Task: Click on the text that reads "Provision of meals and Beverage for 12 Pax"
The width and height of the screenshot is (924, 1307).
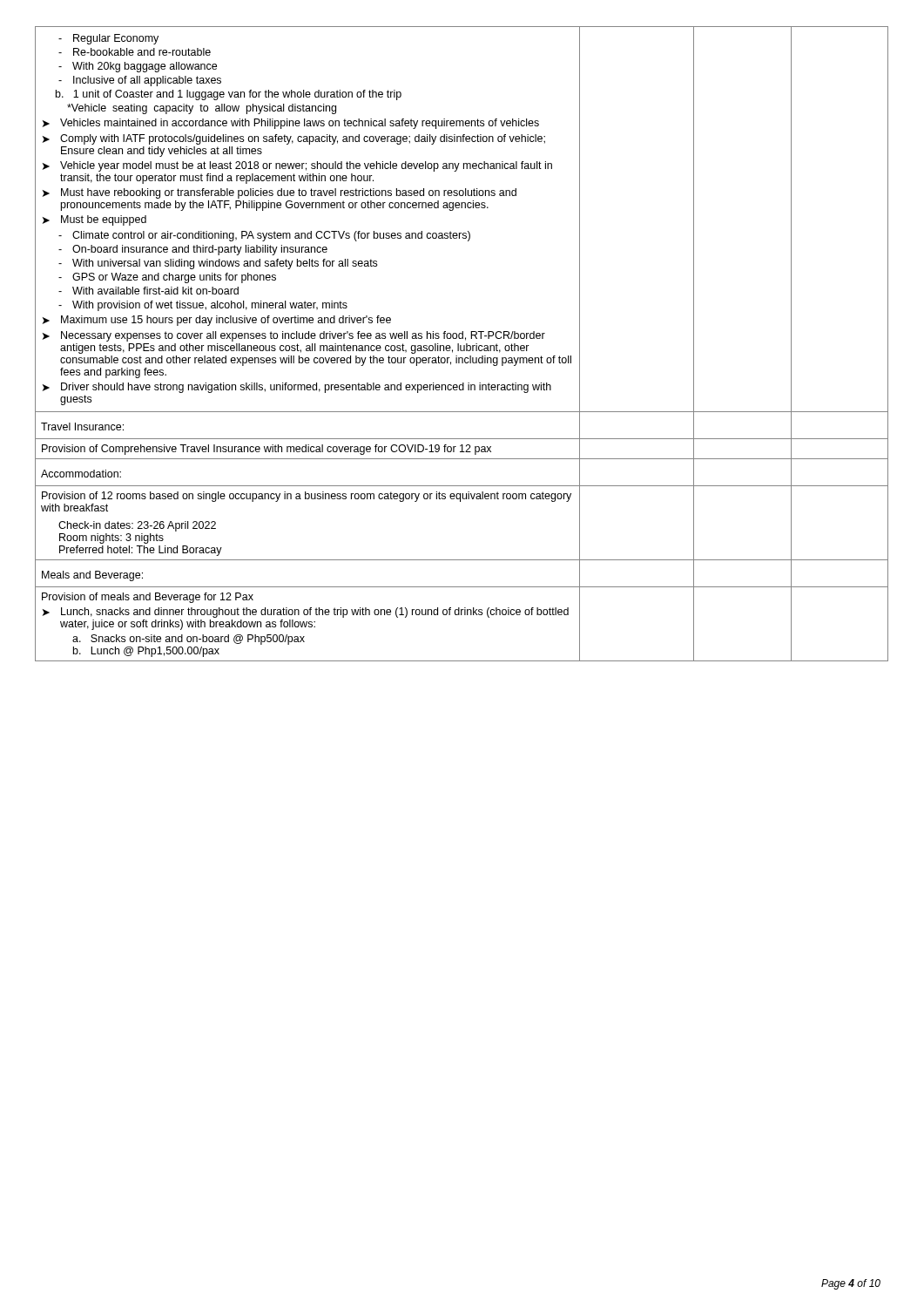Action: (147, 597)
